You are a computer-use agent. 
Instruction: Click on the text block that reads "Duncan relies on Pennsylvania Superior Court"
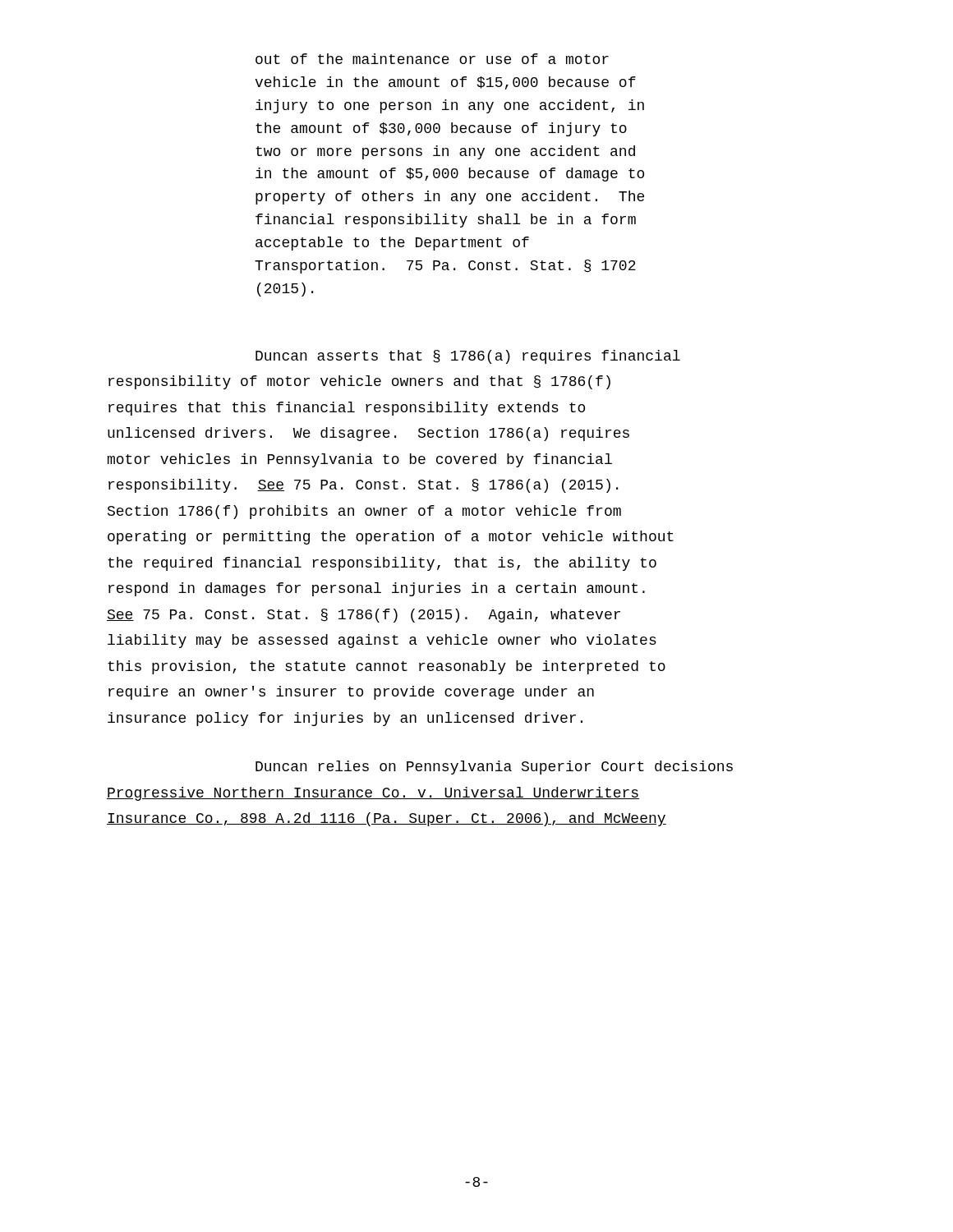(x=494, y=767)
